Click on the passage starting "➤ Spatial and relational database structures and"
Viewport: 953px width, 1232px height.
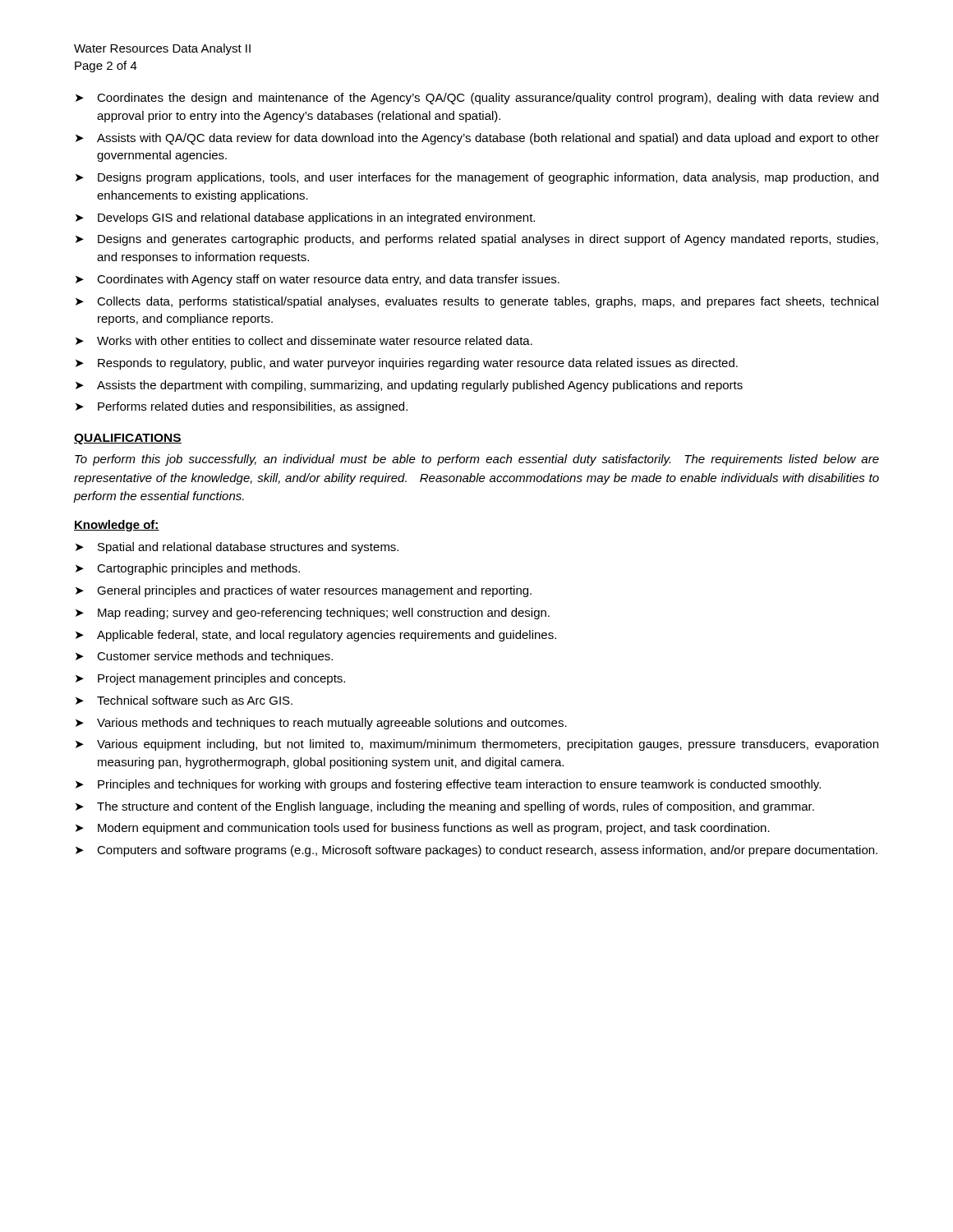(x=237, y=548)
